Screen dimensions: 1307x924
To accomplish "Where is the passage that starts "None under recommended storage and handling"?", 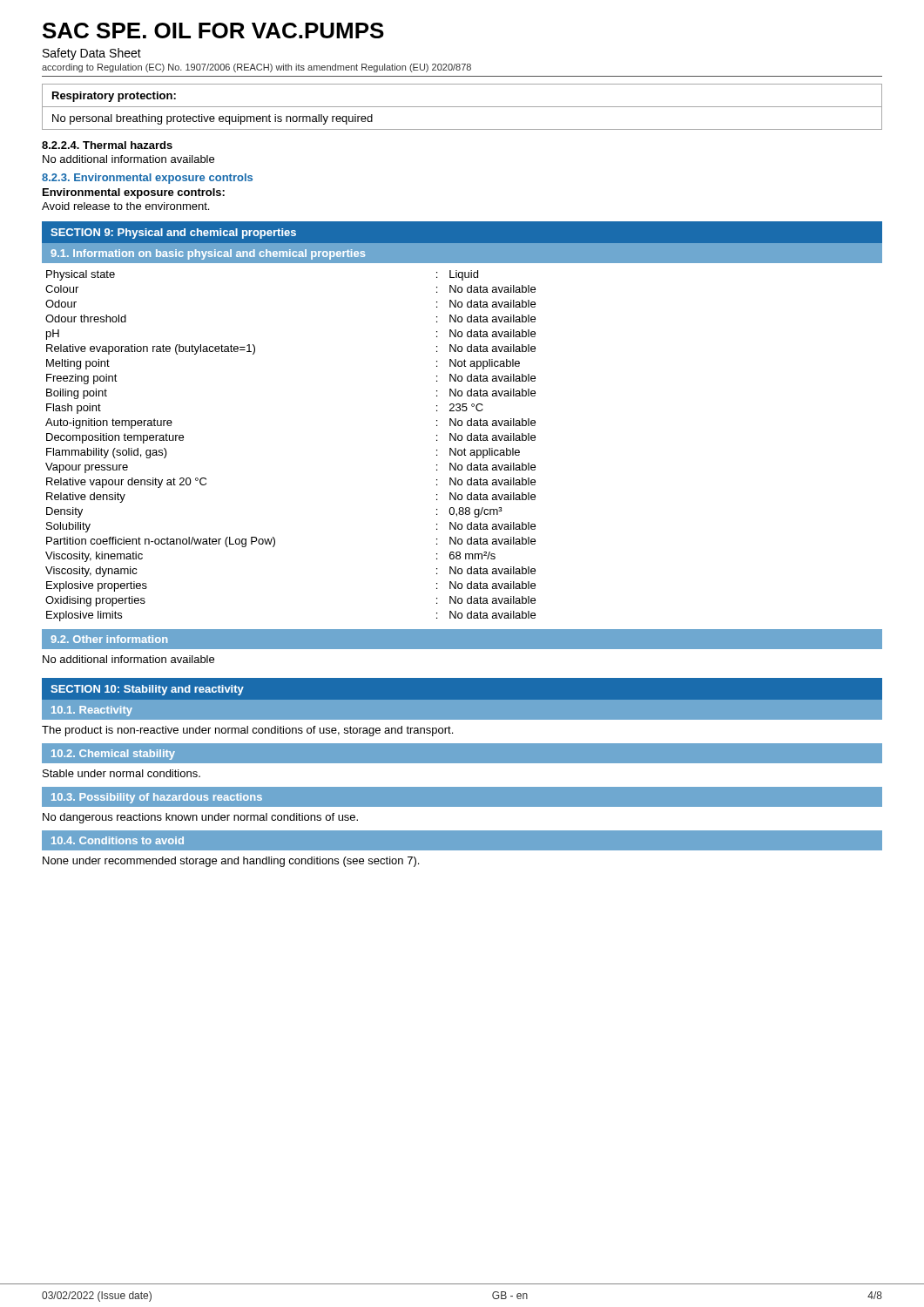I will (x=231, y=861).
